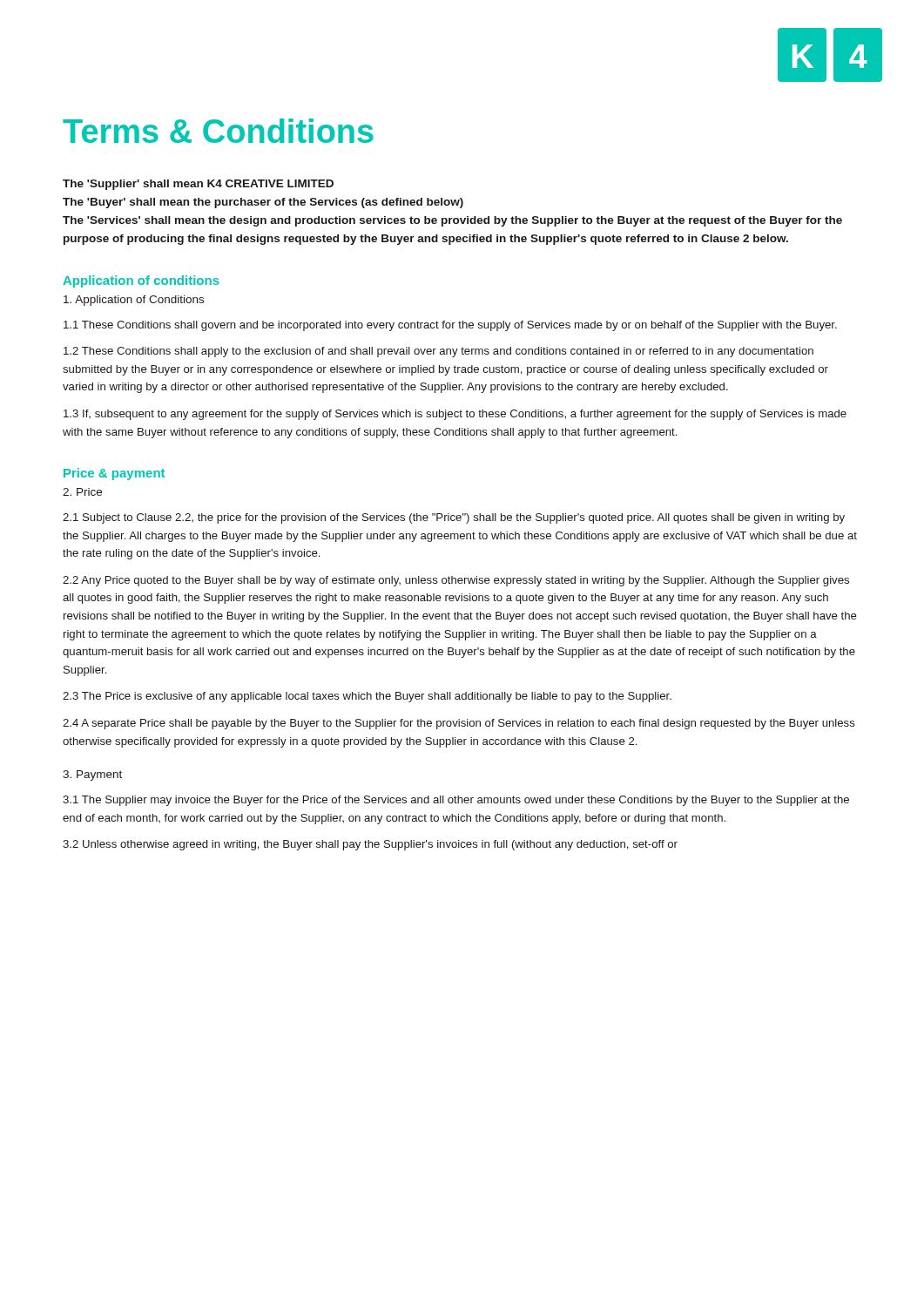This screenshot has height=1307, width=924.
Task: Navigate to the block starting "Application of Conditions"
Action: tap(134, 301)
